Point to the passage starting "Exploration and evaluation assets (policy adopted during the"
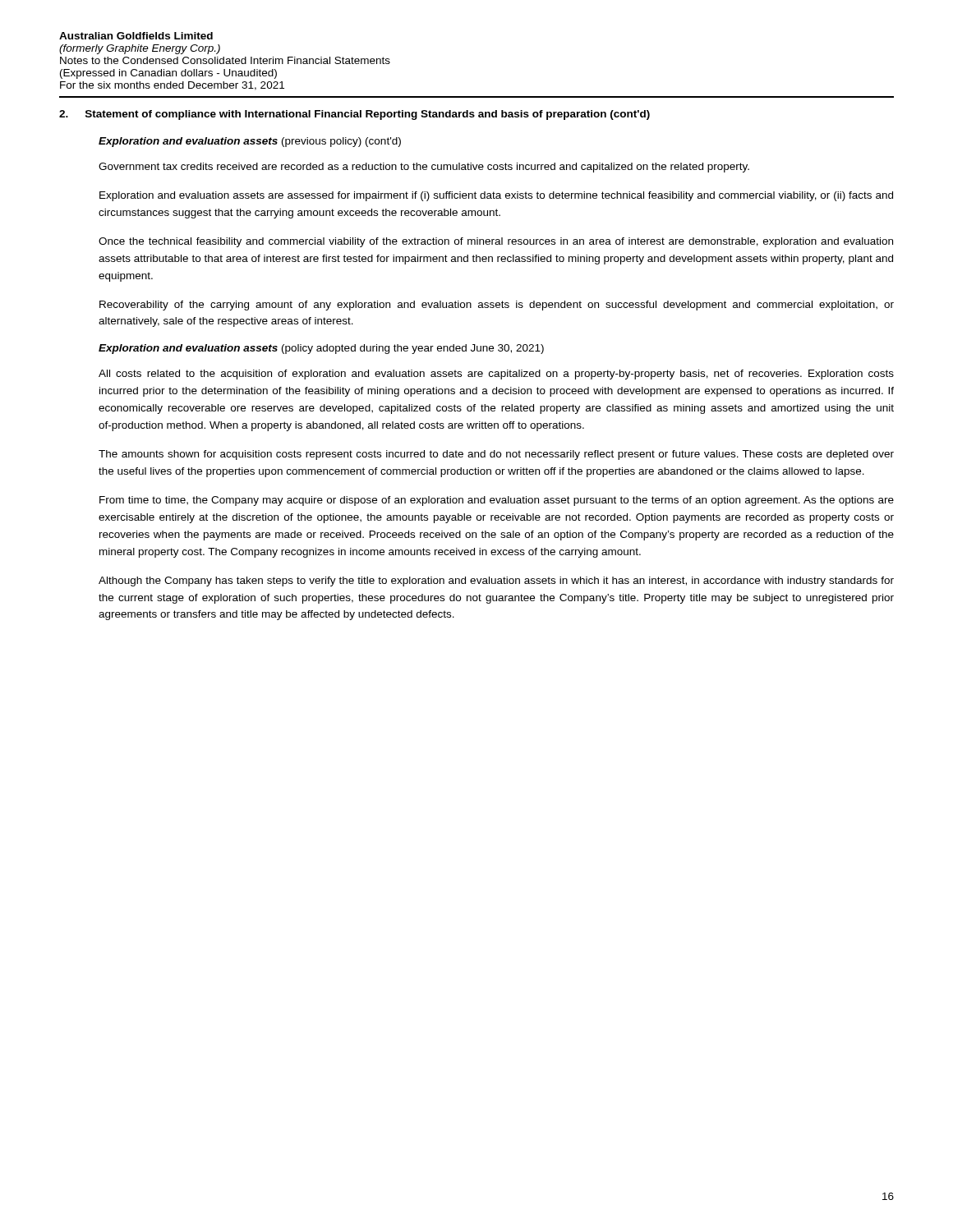 (321, 348)
